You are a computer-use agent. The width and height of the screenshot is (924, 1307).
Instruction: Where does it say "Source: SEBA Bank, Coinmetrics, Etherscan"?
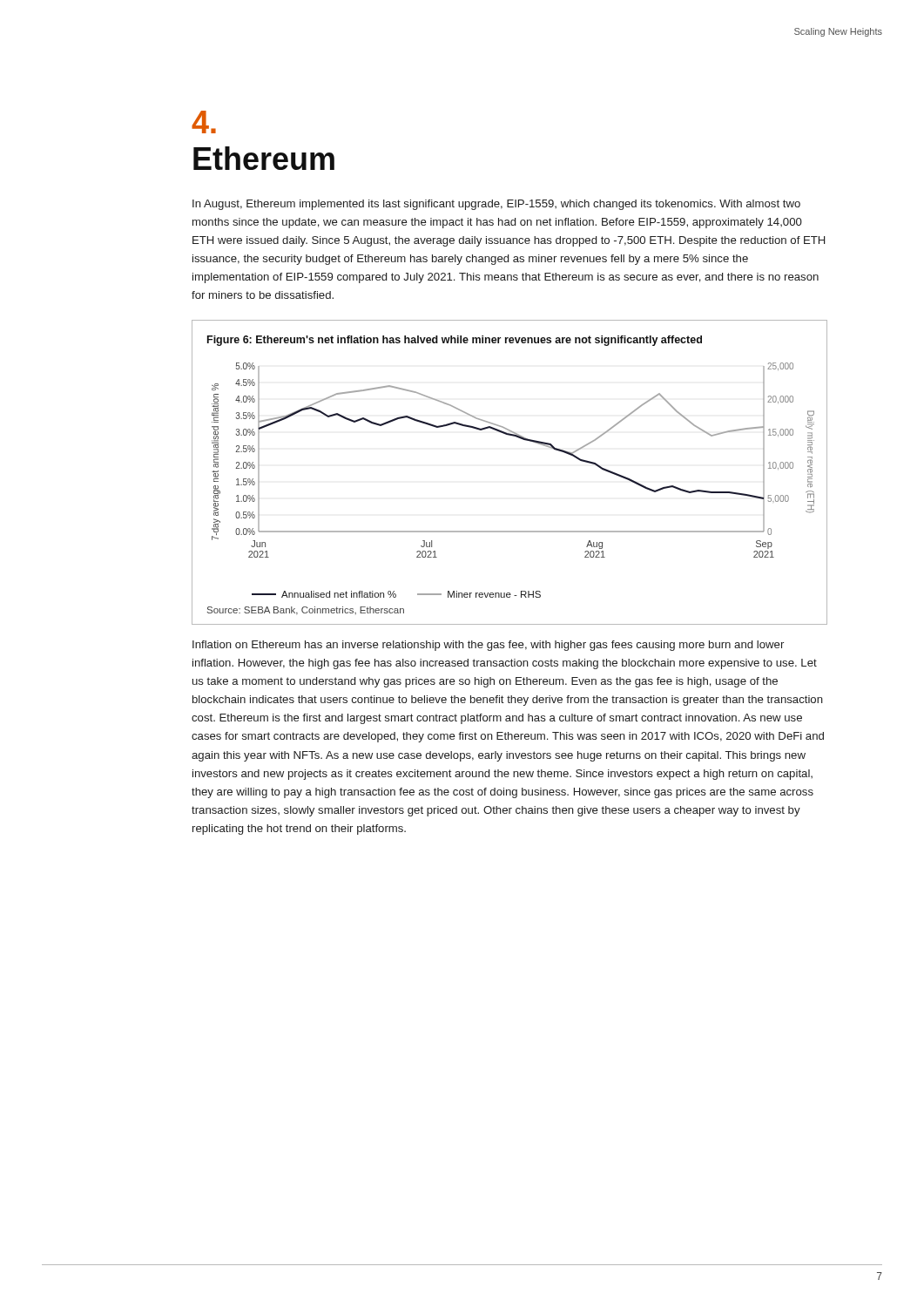pos(305,610)
